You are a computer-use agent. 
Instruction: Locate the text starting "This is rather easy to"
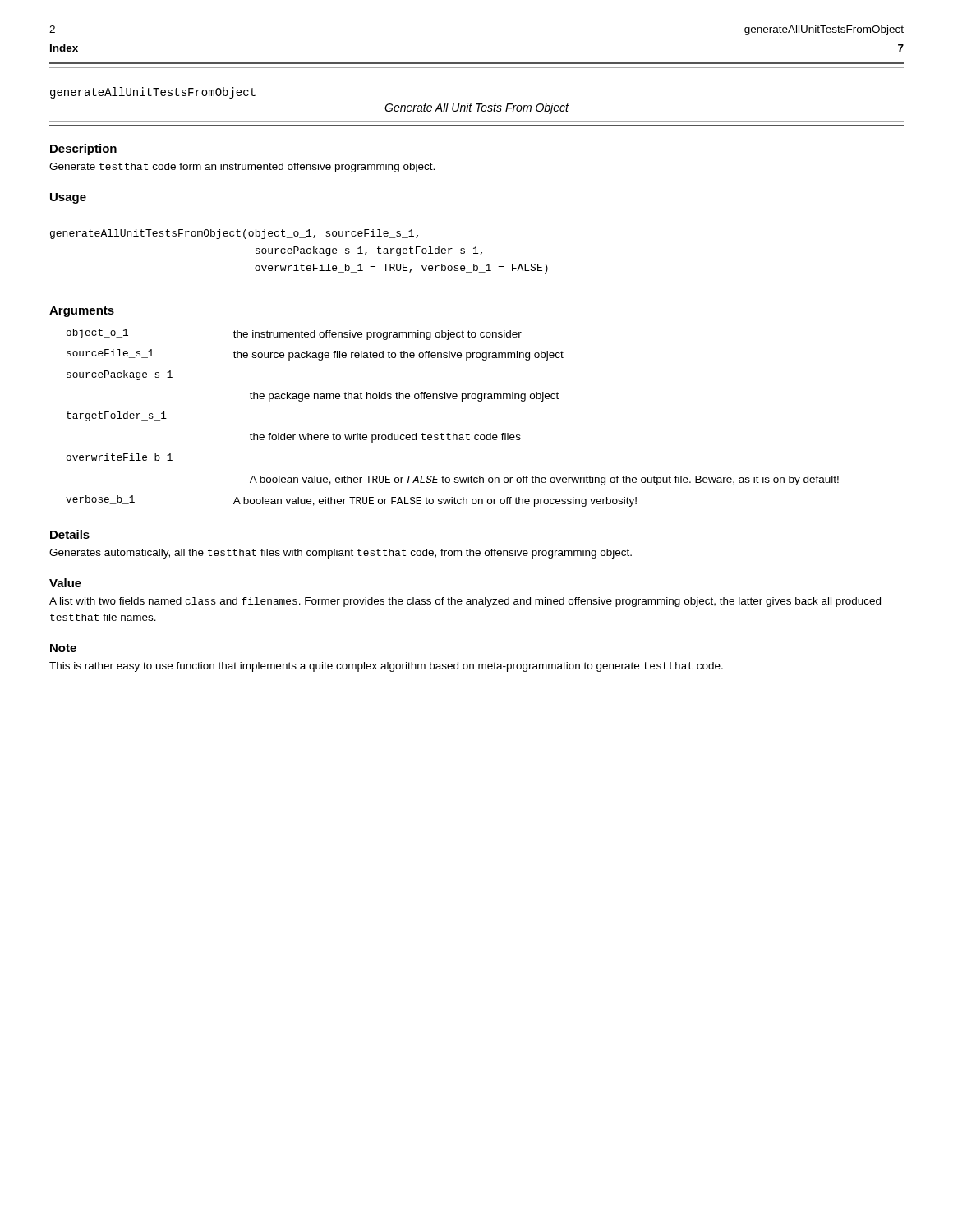(x=386, y=666)
